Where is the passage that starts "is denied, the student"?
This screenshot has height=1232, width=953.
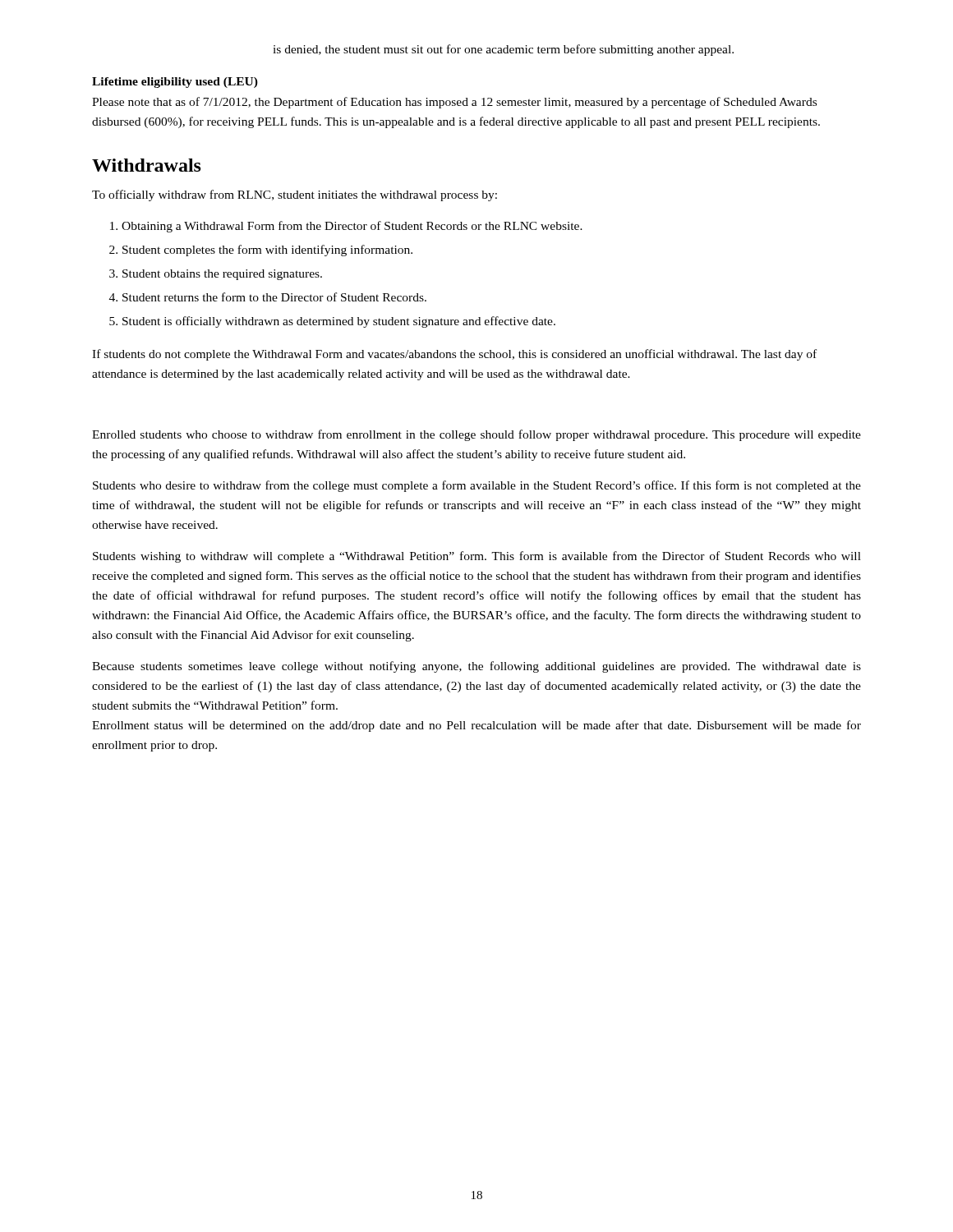pos(504,49)
